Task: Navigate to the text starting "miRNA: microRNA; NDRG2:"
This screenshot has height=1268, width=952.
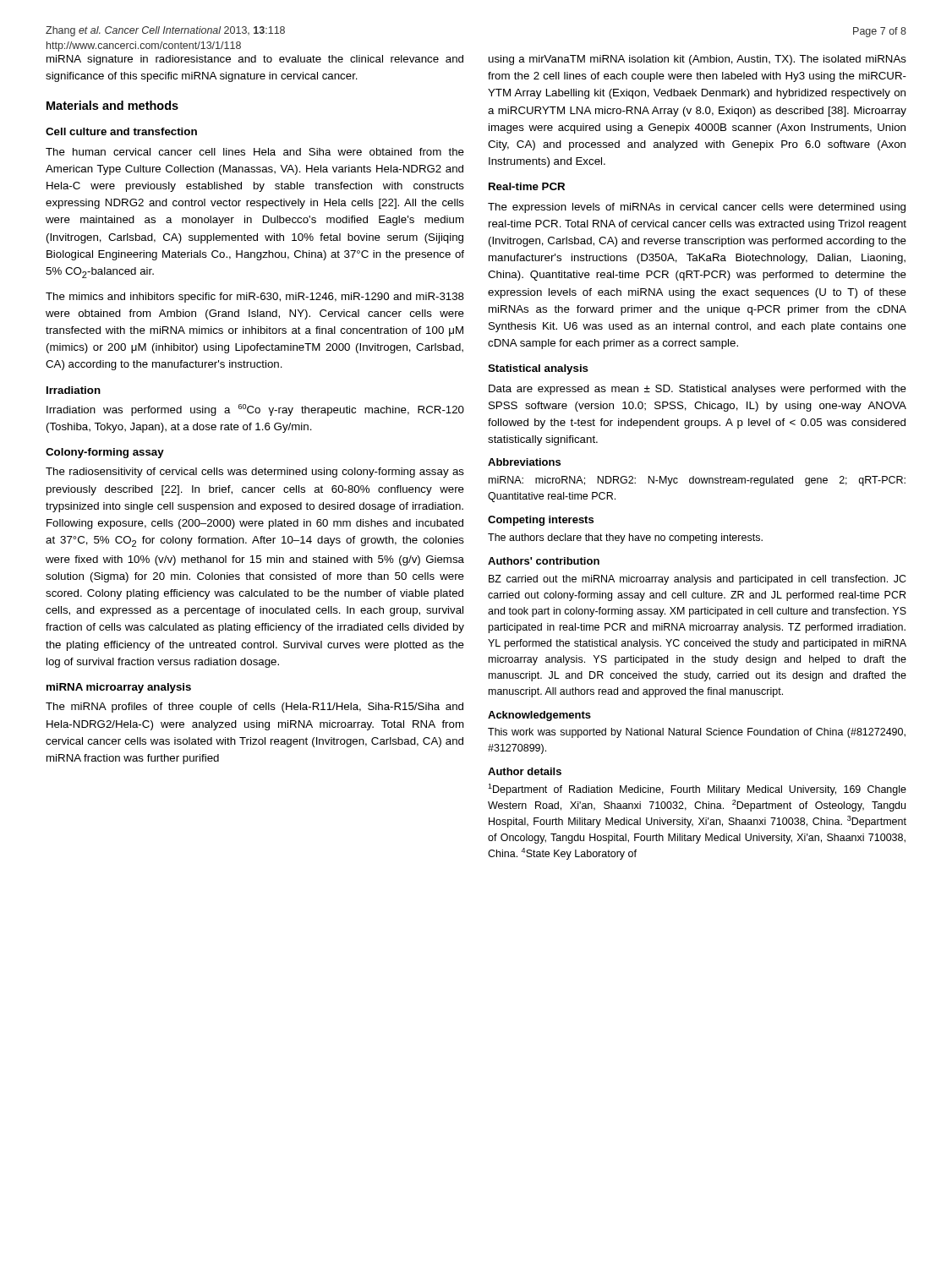Action: (697, 489)
